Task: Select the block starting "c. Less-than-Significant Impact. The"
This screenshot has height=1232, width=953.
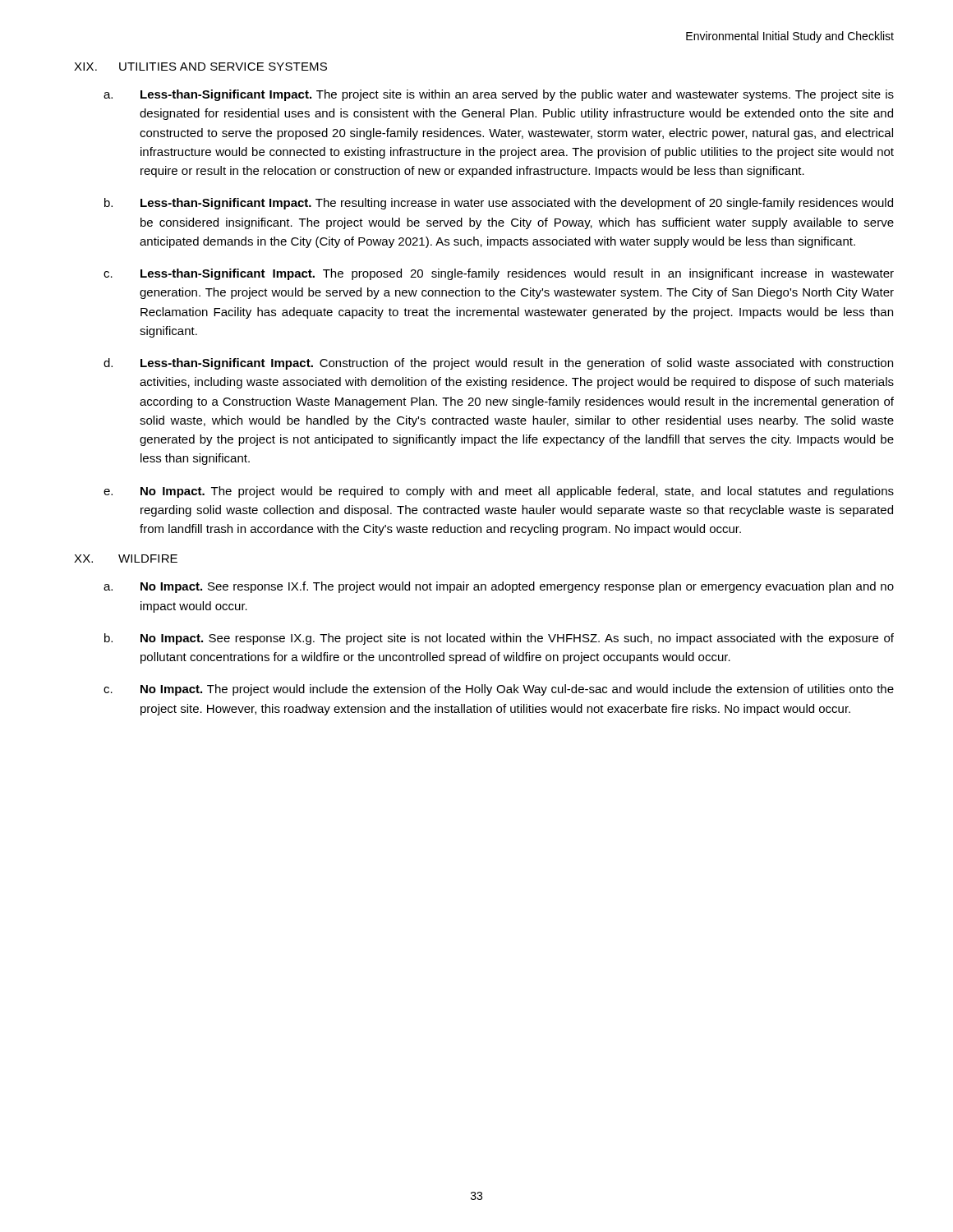Action: (x=499, y=302)
